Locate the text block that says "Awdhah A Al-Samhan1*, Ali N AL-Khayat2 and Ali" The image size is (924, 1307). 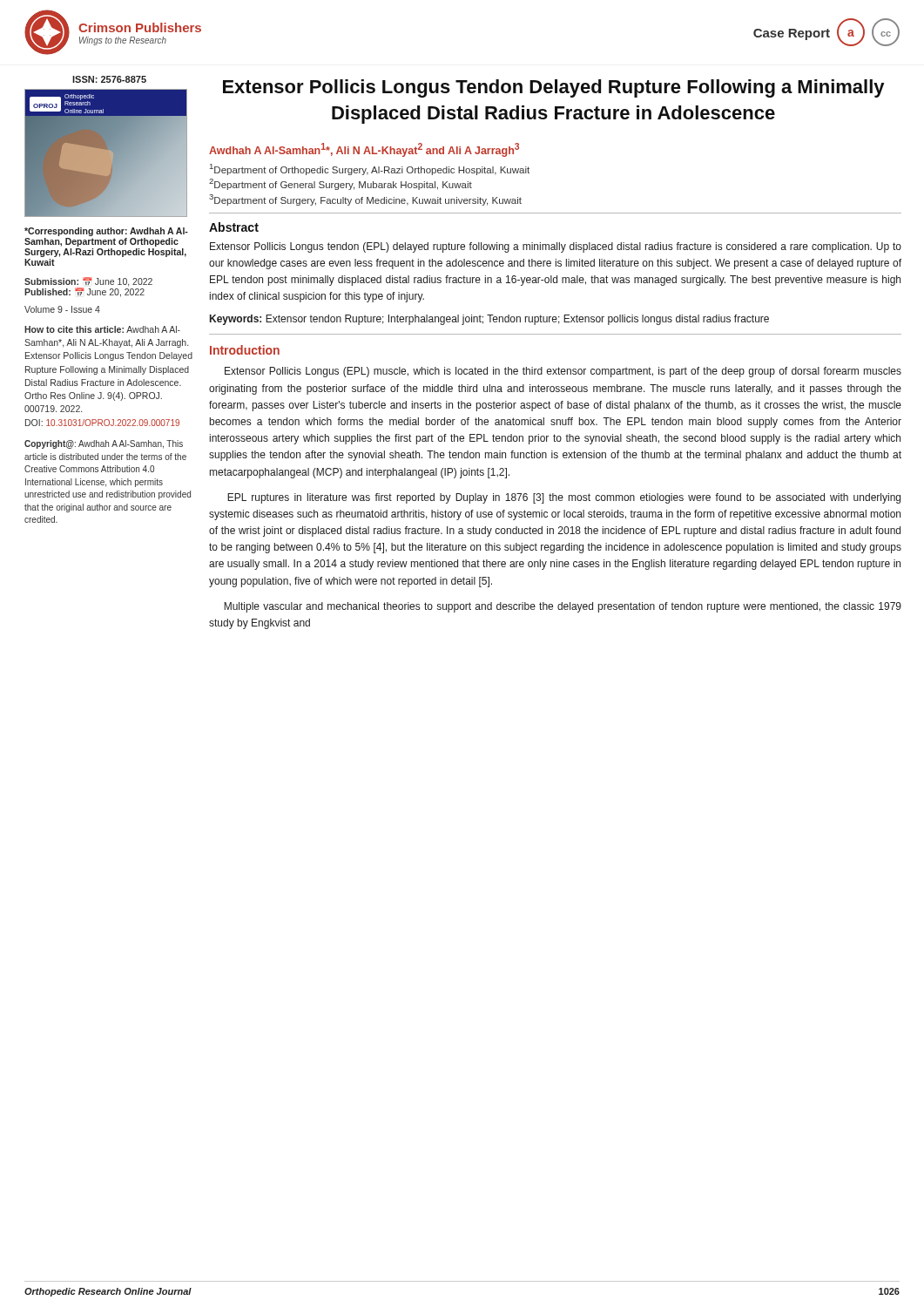[364, 149]
